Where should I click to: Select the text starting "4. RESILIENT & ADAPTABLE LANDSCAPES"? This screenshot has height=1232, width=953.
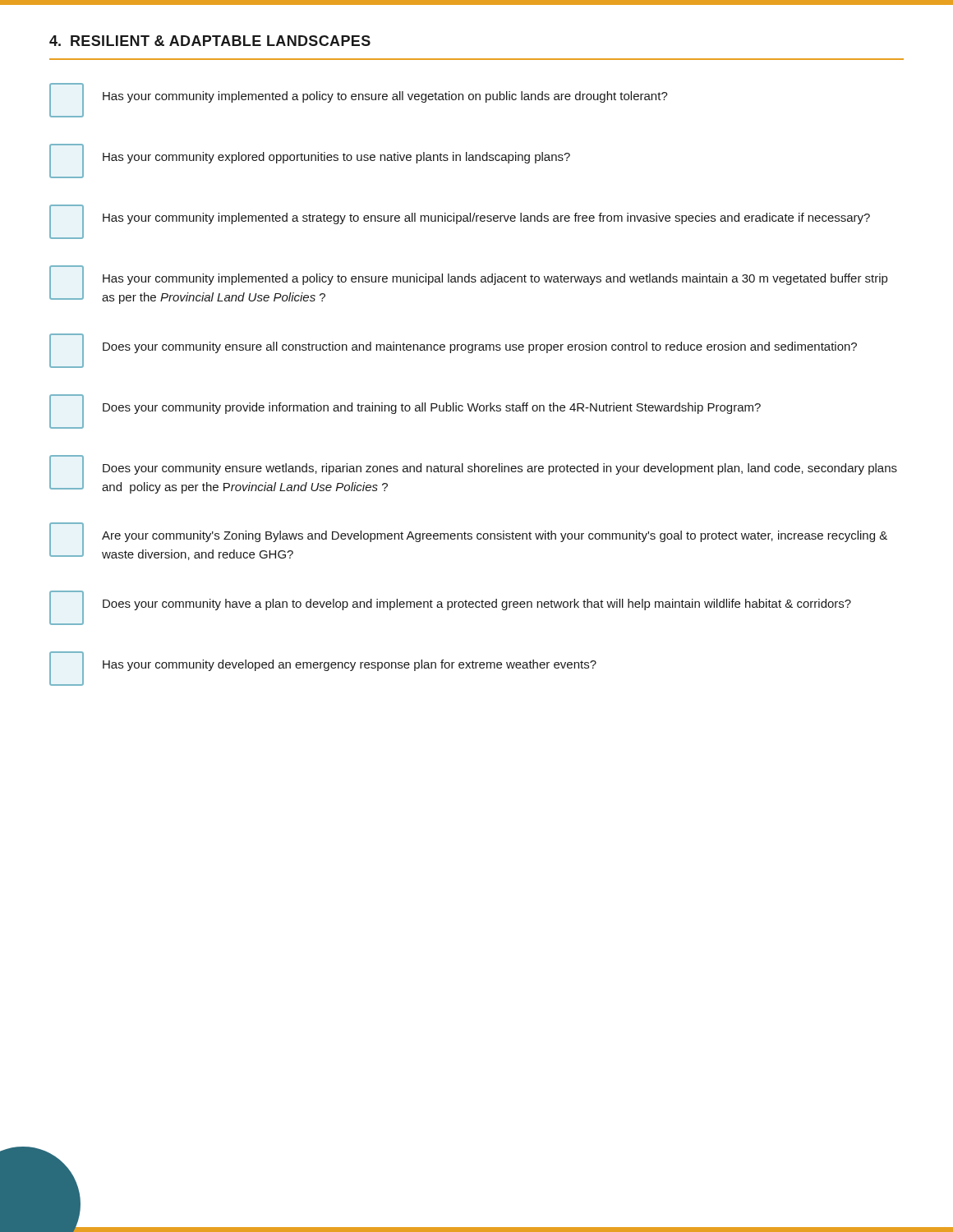[210, 42]
